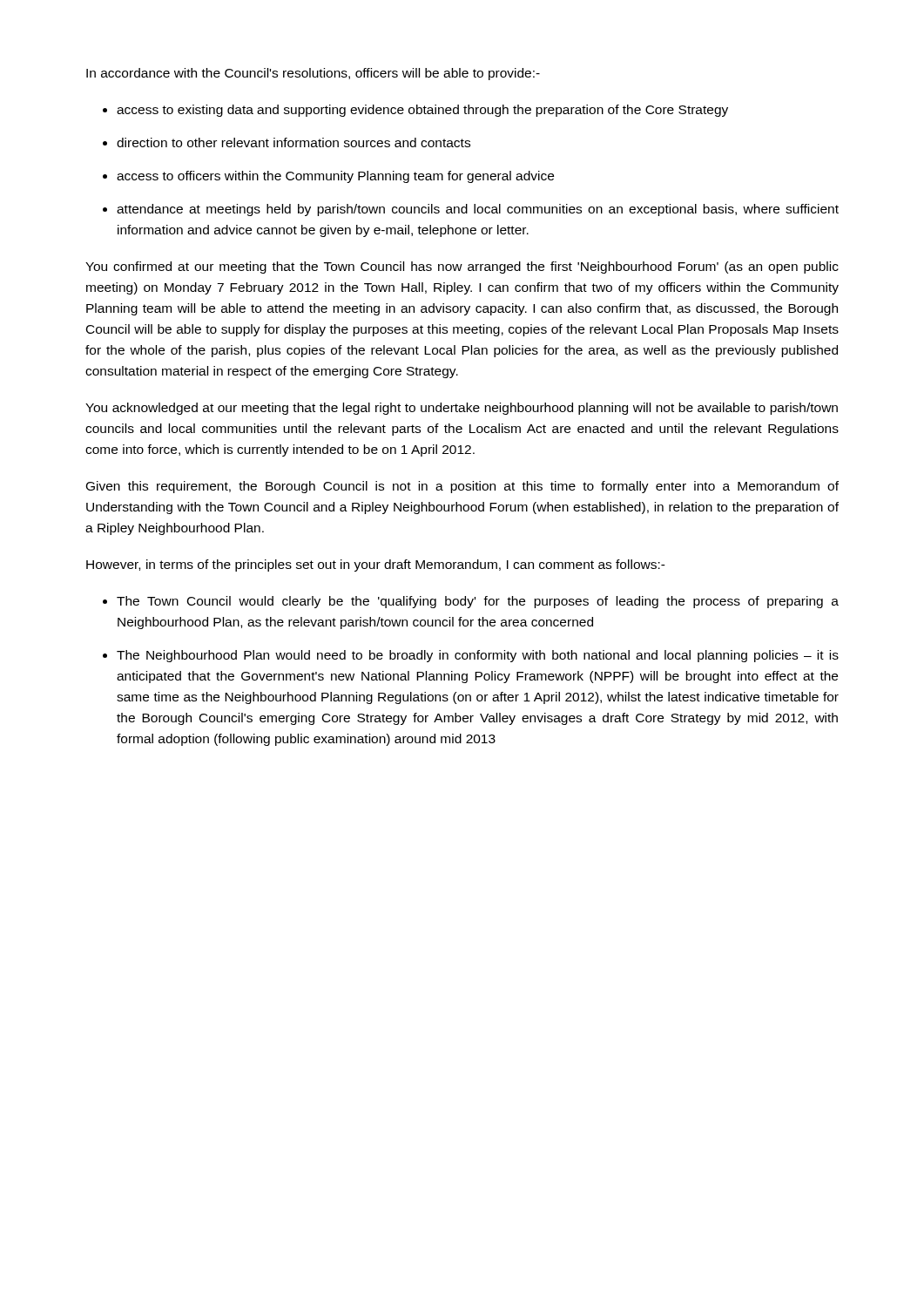
Task: Click on the text block starting "access to existing"
Action: 422,109
